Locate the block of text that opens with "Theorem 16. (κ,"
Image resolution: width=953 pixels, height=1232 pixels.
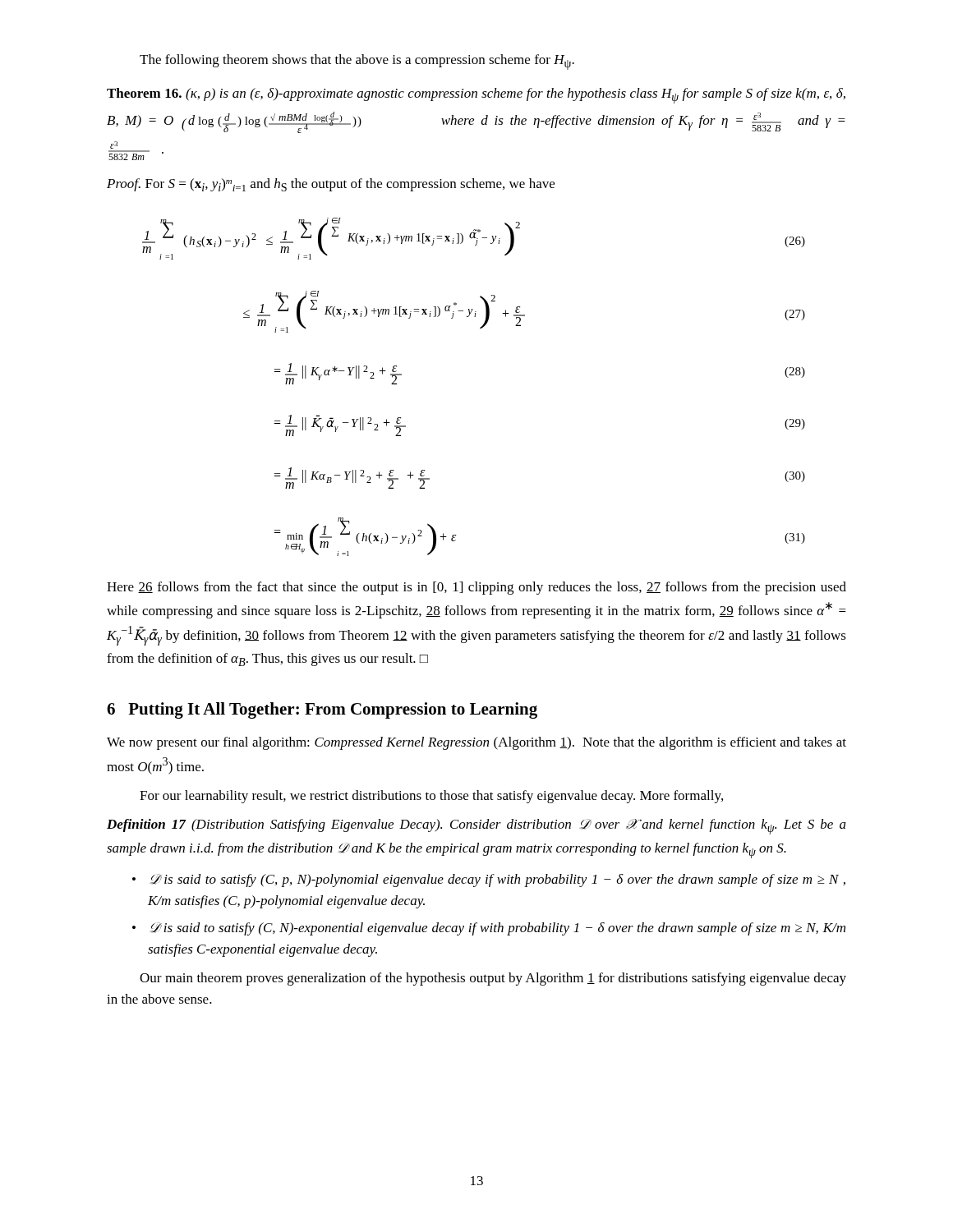coord(476,124)
